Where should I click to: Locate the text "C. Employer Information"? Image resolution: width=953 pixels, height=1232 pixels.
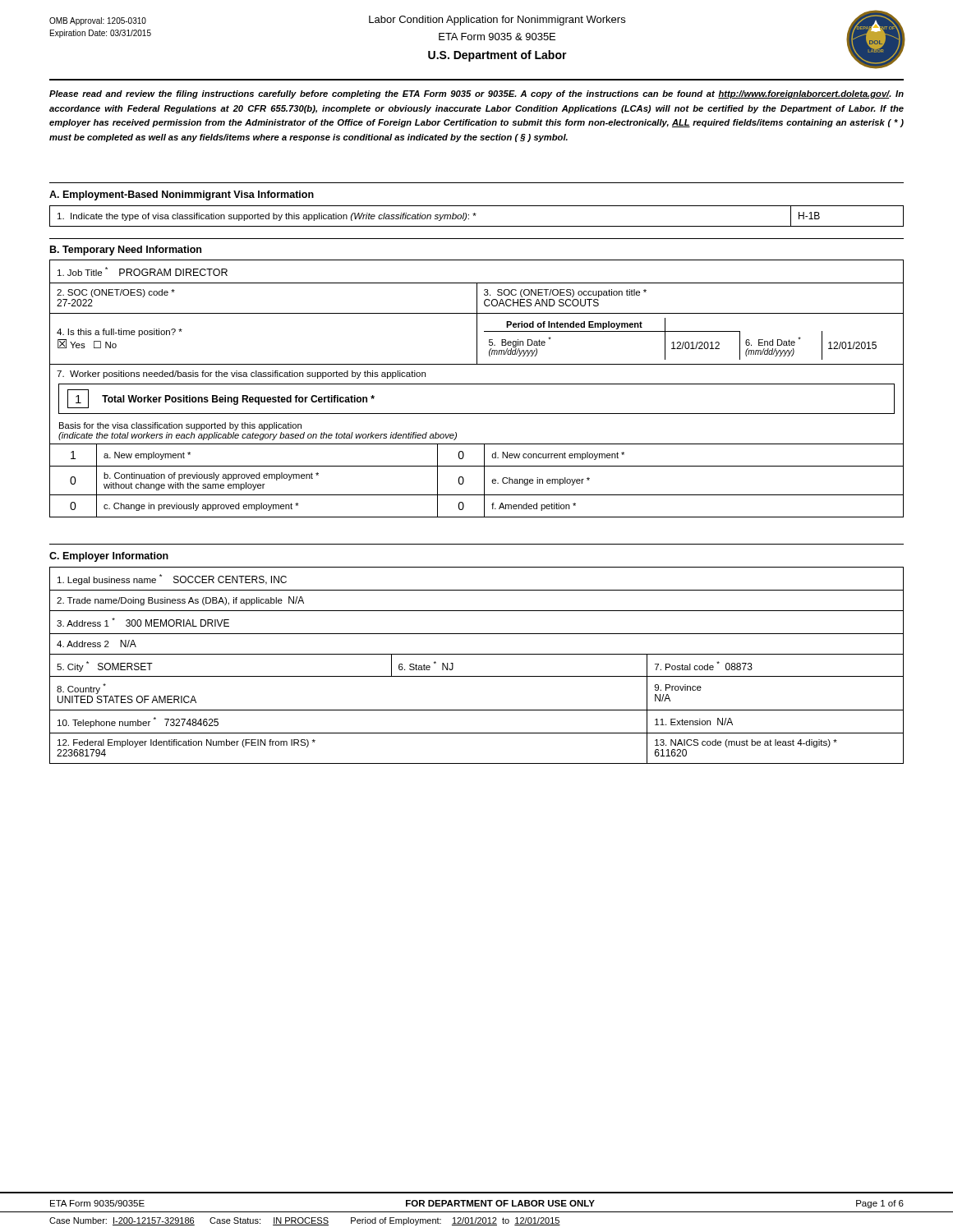pos(109,556)
